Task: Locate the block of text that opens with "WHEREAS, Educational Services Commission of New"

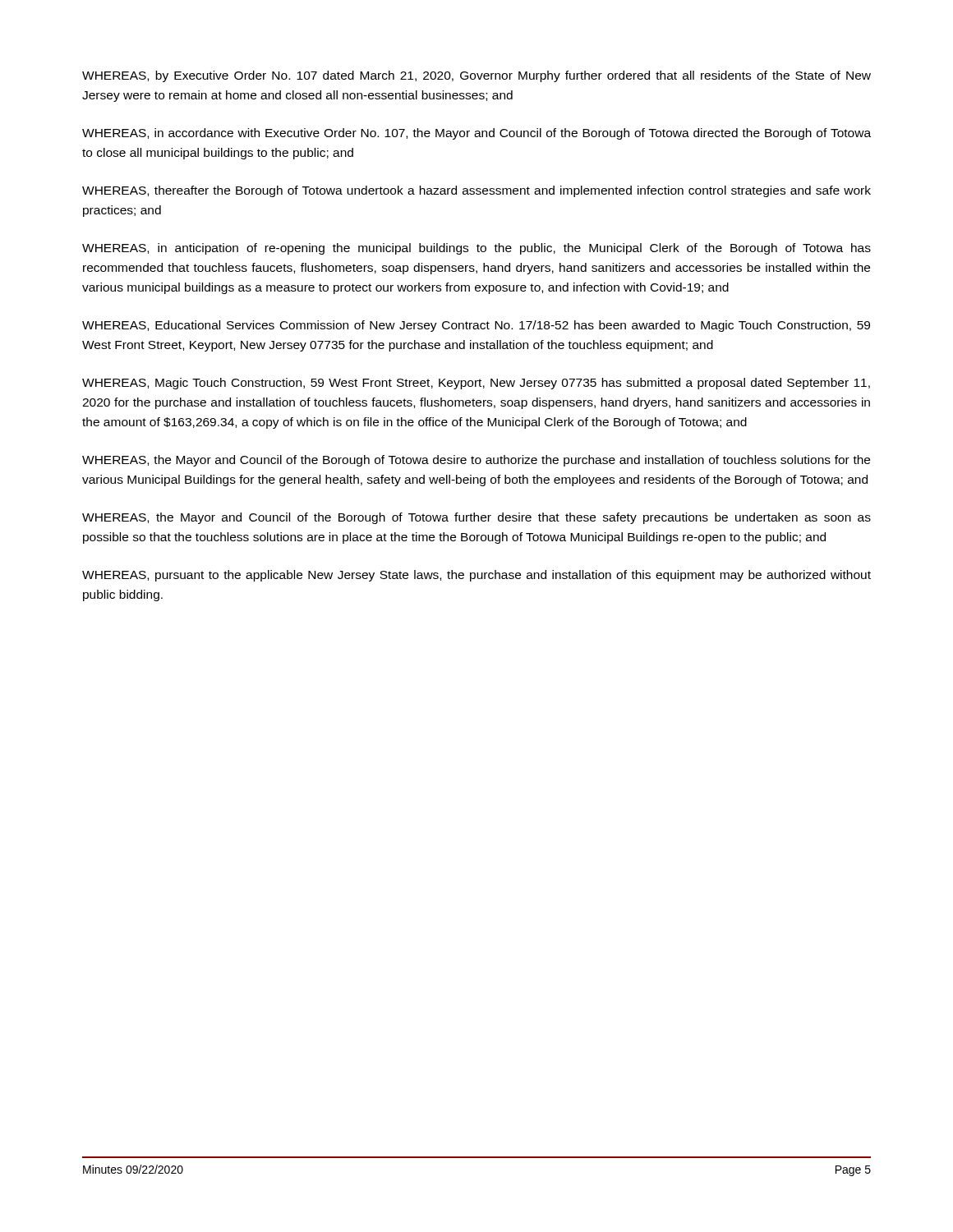Action: (476, 335)
